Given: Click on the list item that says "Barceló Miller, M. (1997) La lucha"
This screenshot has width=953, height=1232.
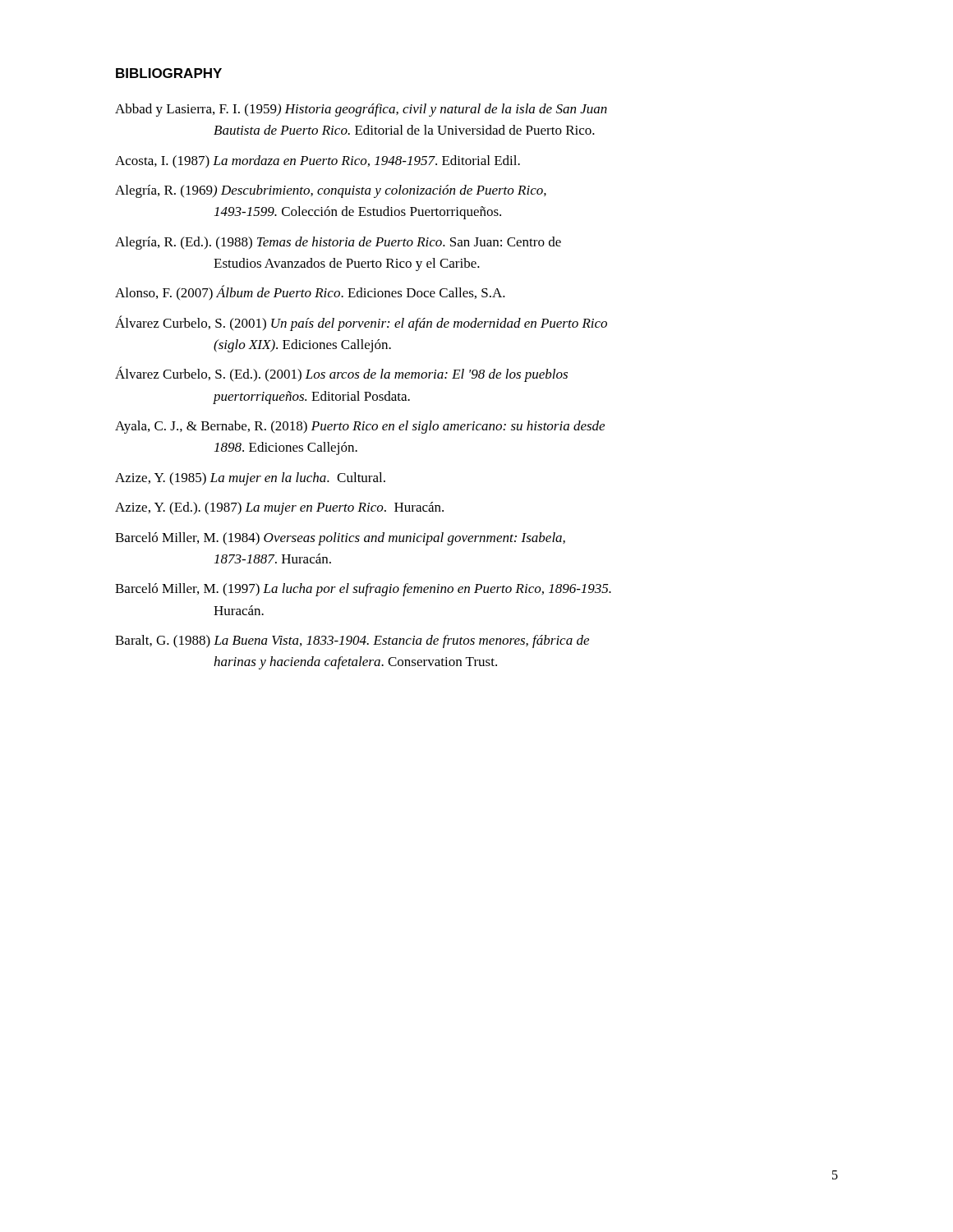Looking at the screenshot, I should [x=468, y=601].
